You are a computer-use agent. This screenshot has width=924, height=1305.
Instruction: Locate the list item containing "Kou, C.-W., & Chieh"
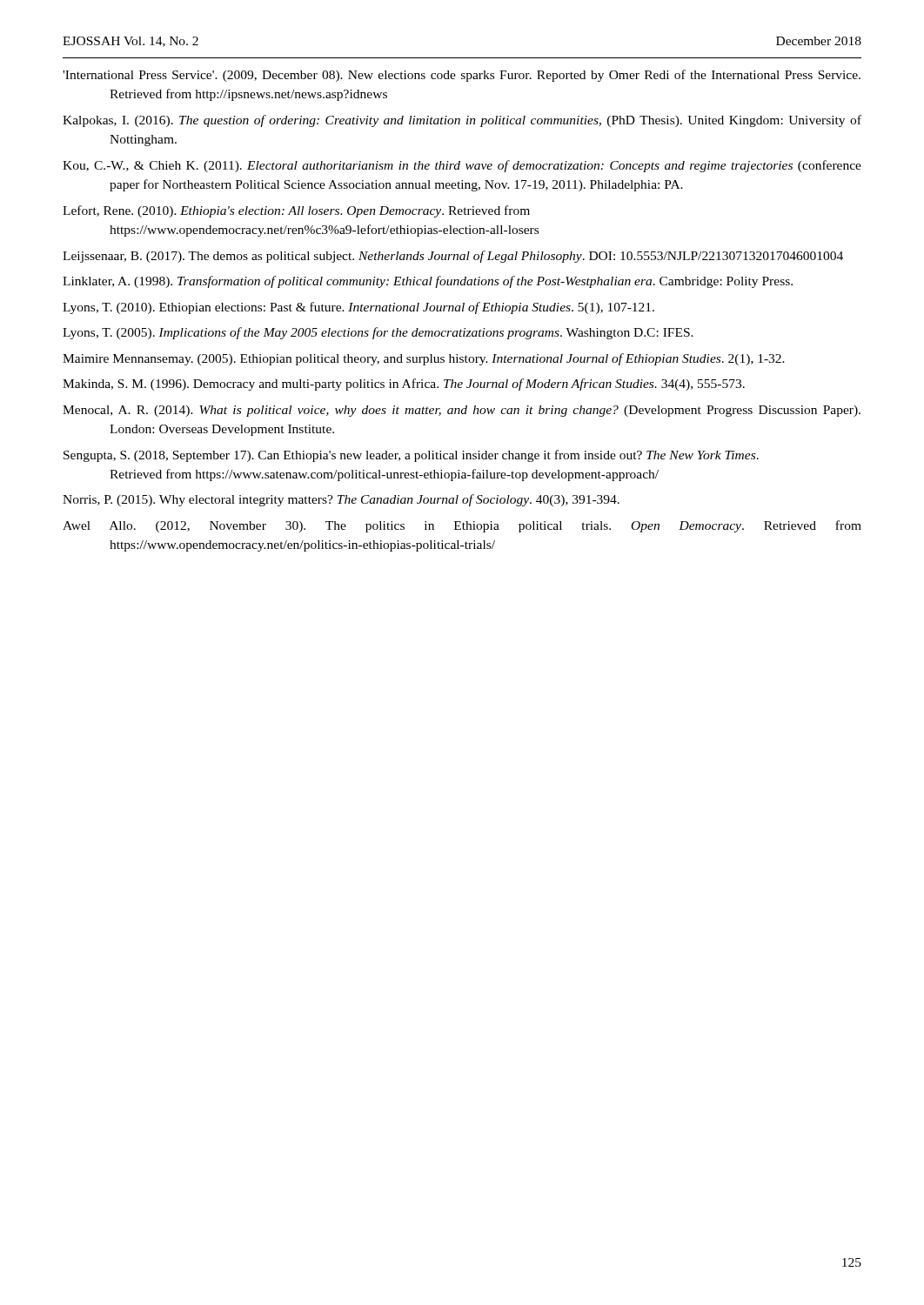click(462, 175)
